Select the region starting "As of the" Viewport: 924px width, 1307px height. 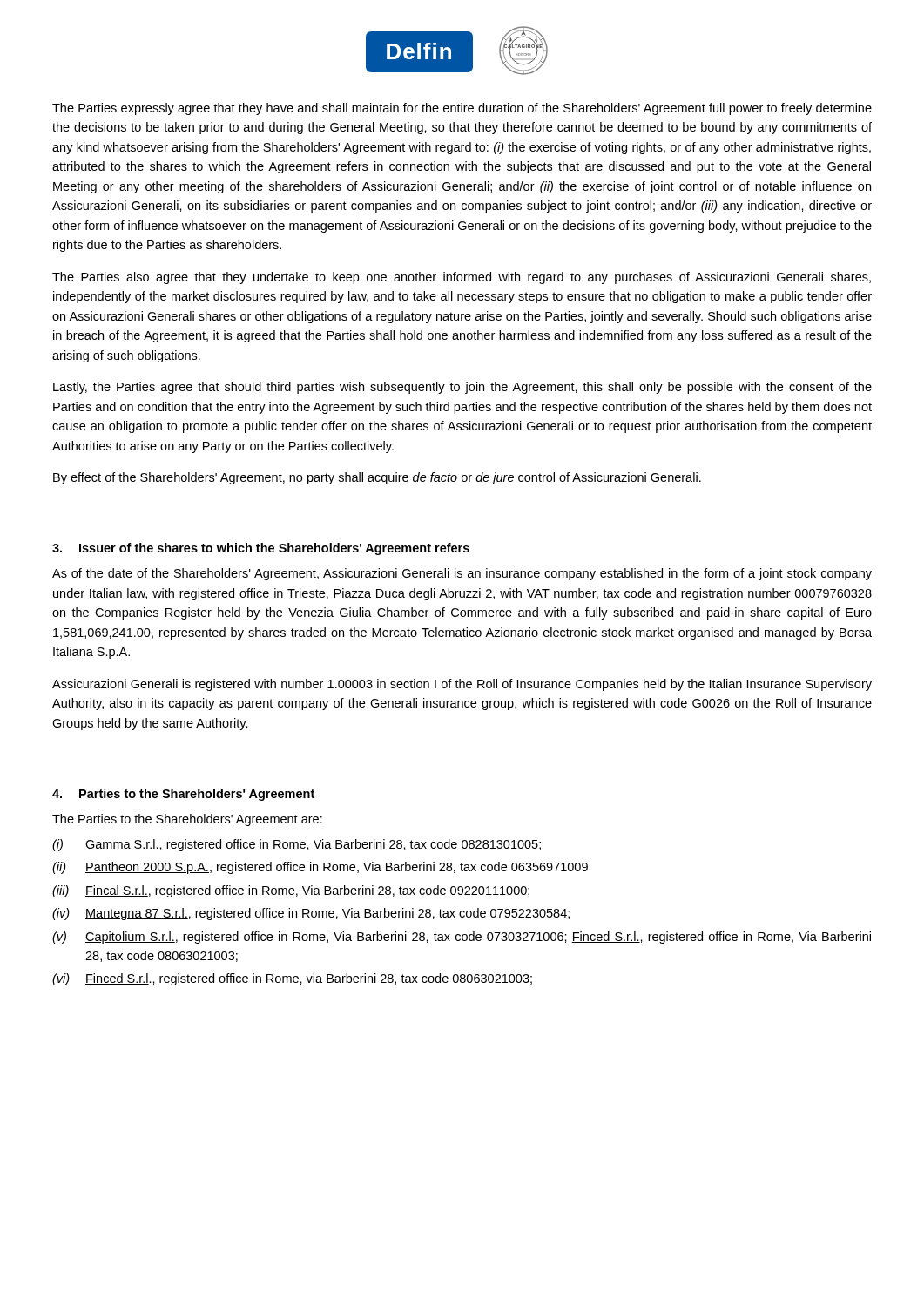pyautogui.click(x=462, y=613)
